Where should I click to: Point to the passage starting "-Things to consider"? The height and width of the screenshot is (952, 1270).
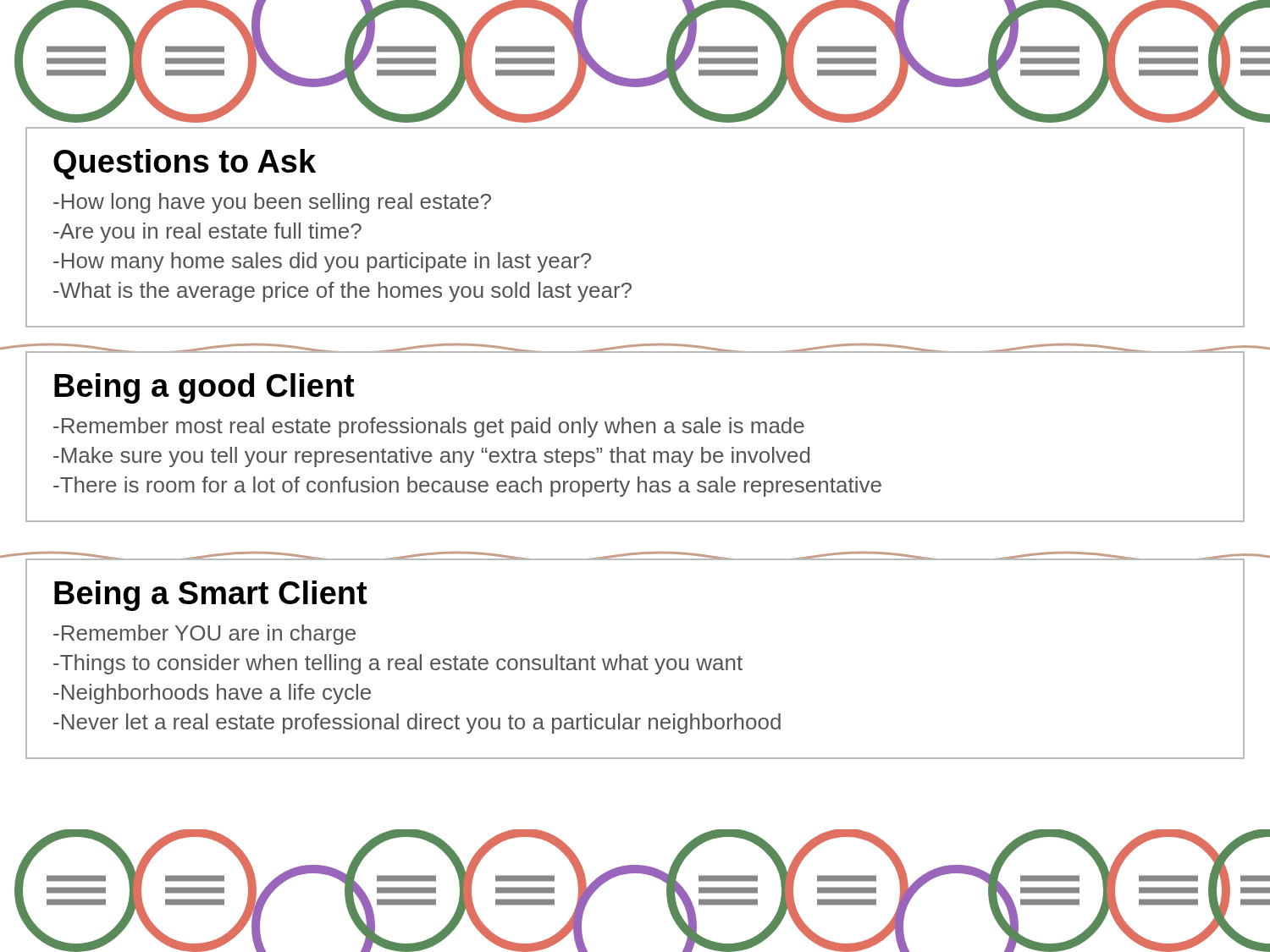click(x=398, y=663)
